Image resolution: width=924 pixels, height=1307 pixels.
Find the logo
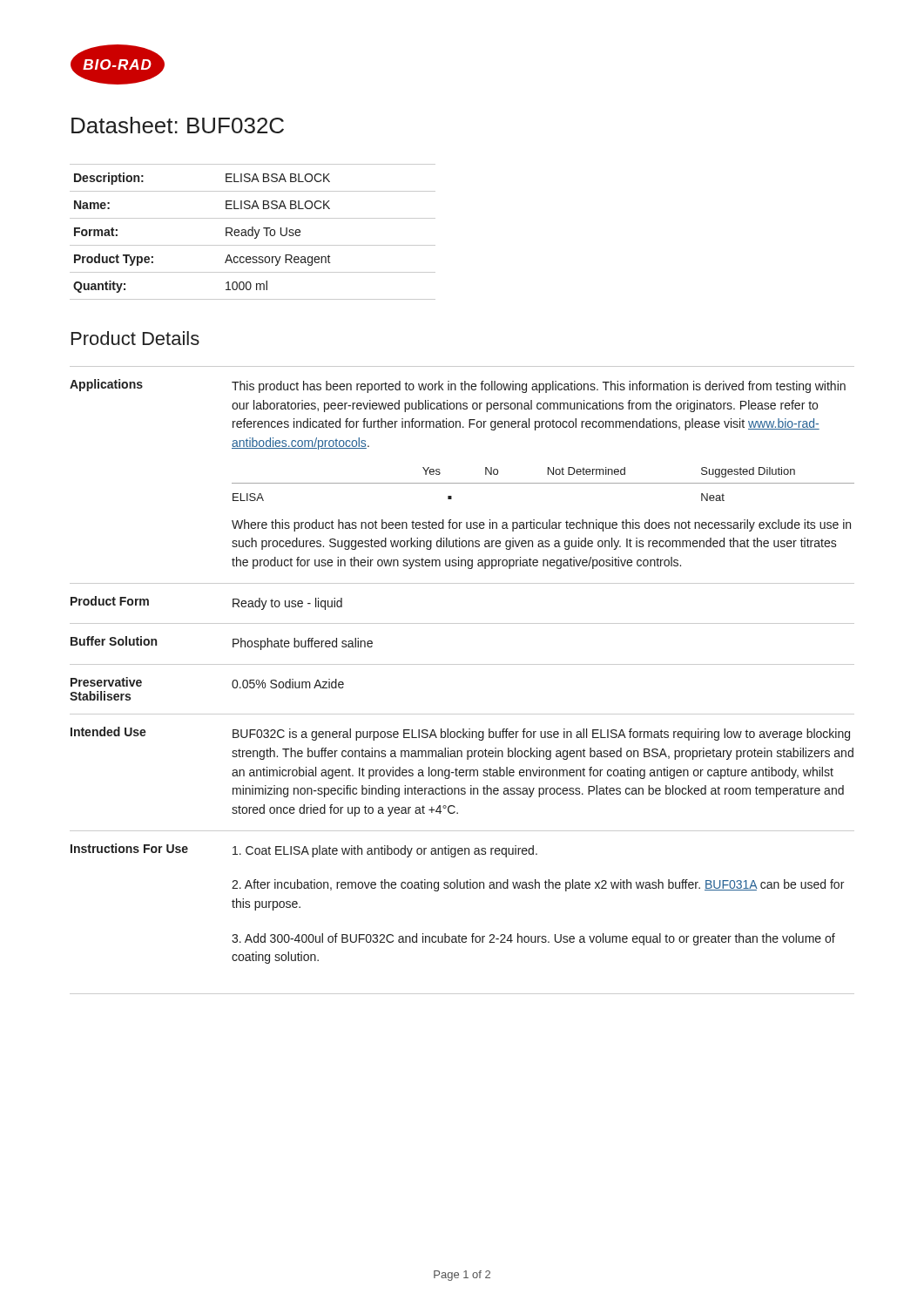pos(462,66)
